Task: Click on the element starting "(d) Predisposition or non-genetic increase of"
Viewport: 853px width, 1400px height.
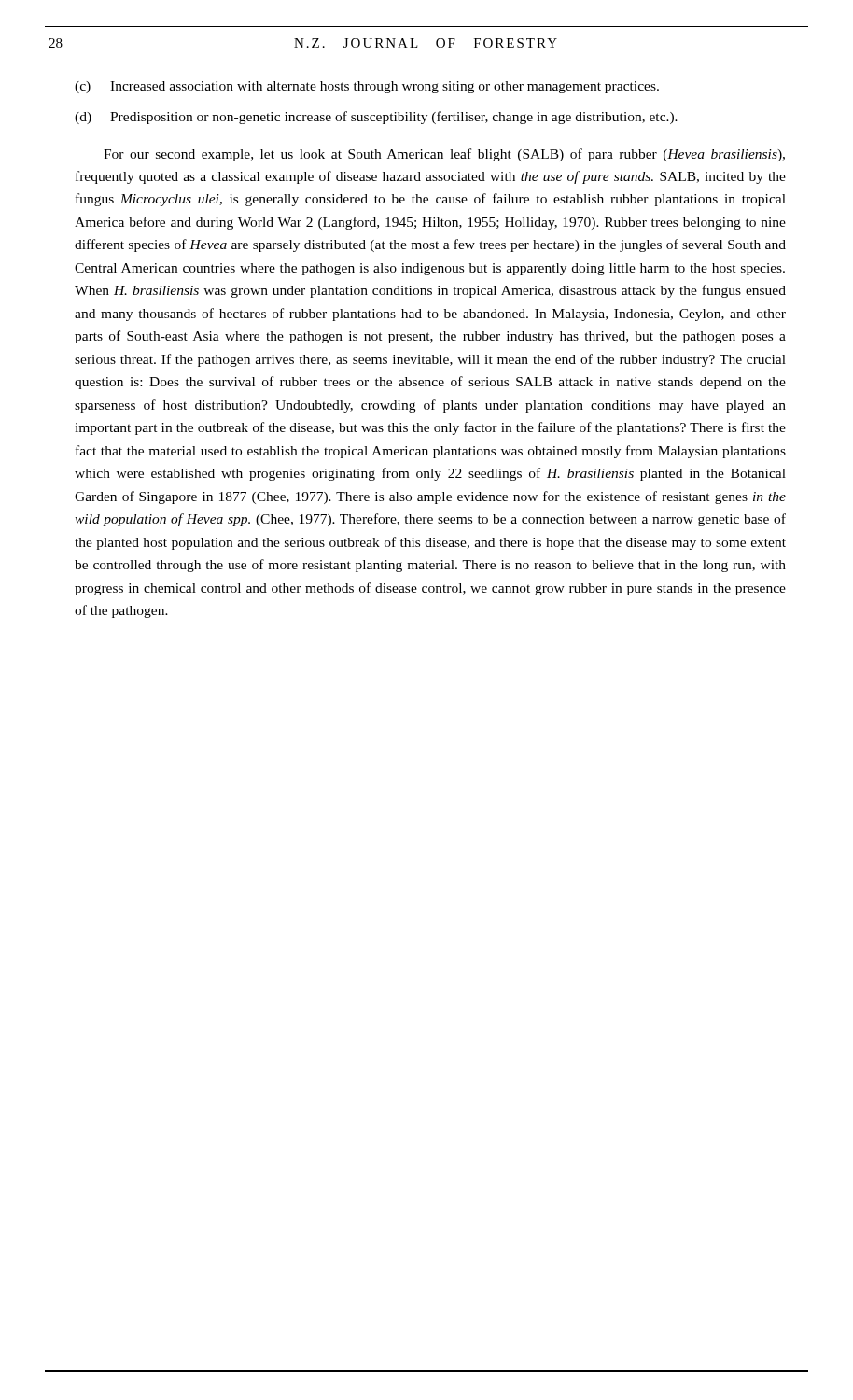Action: tap(430, 117)
